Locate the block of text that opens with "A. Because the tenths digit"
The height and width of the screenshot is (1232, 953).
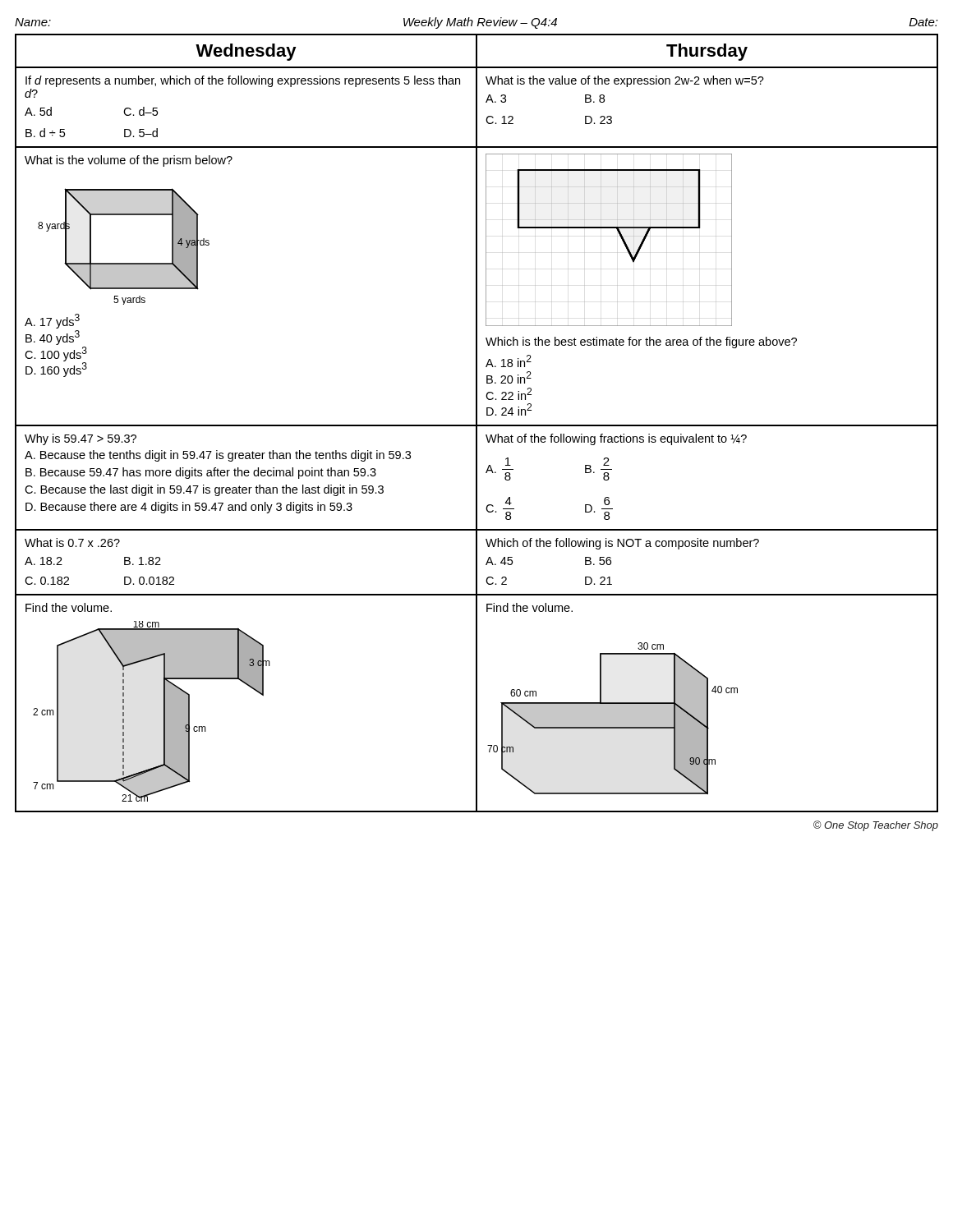(218, 455)
